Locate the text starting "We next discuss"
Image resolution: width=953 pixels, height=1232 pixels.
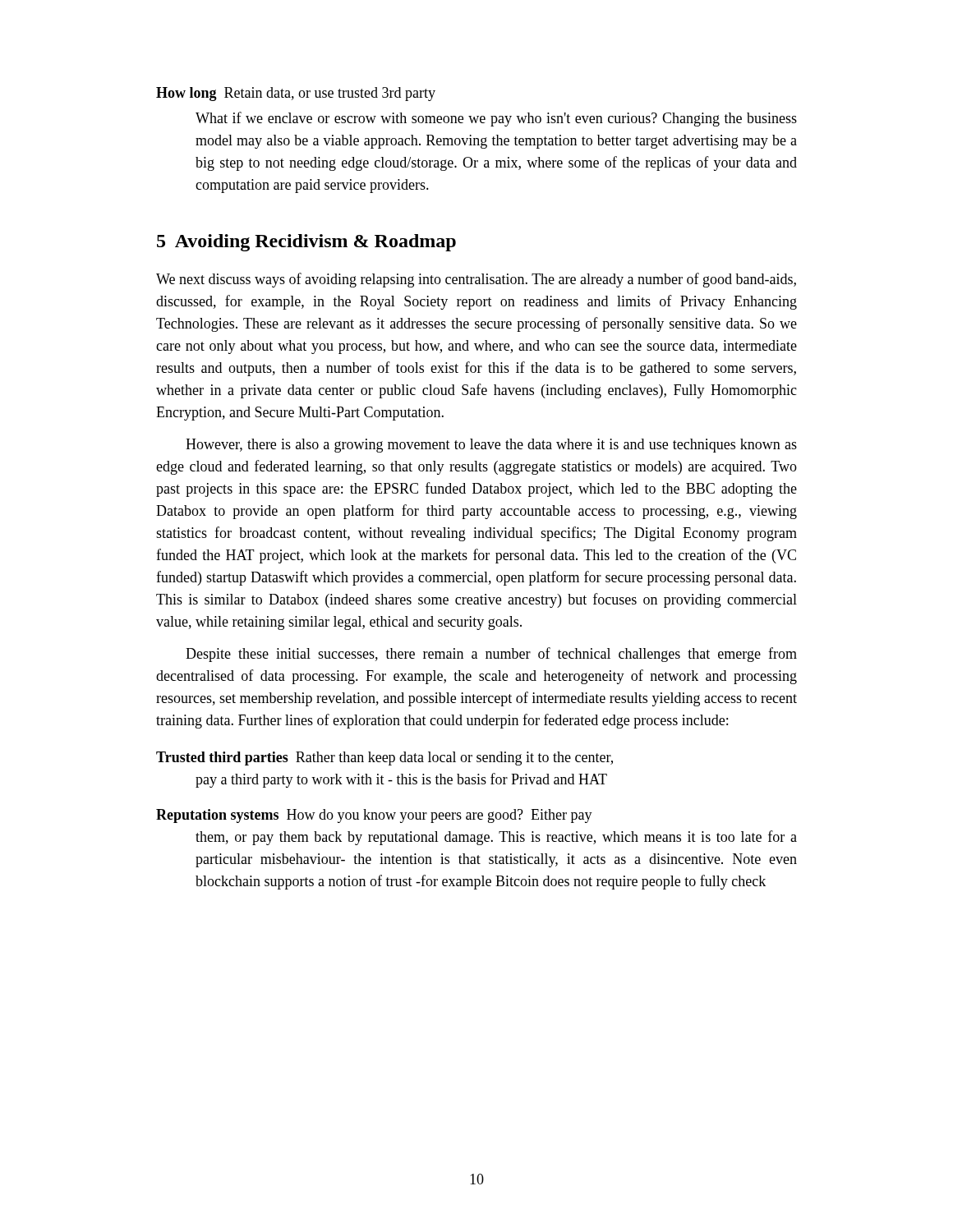[476, 346]
